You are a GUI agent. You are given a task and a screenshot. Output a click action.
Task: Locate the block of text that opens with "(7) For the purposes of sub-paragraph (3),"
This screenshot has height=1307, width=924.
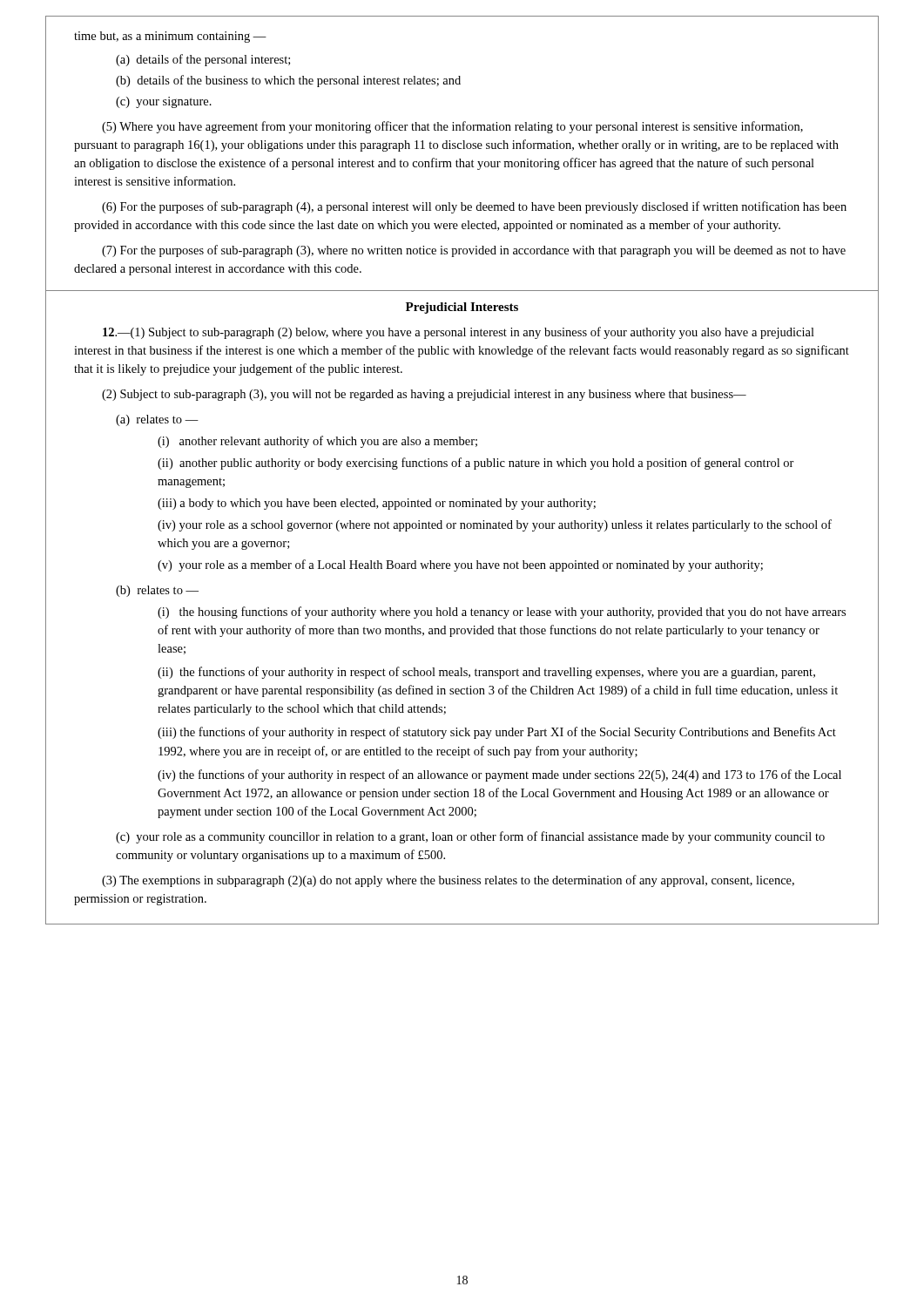(460, 259)
